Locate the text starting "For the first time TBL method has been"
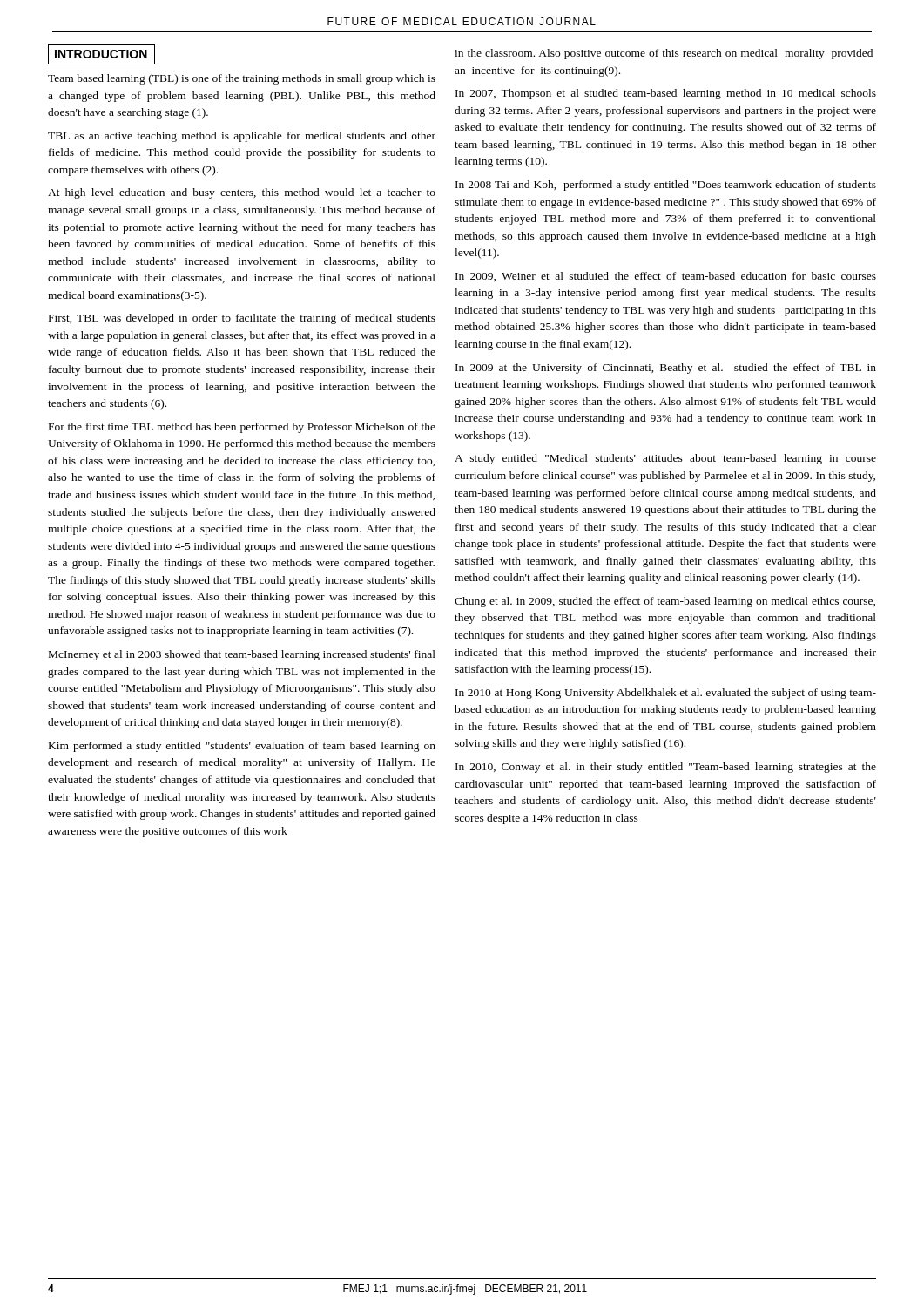Viewport: 924px width, 1307px height. point(242,529)
